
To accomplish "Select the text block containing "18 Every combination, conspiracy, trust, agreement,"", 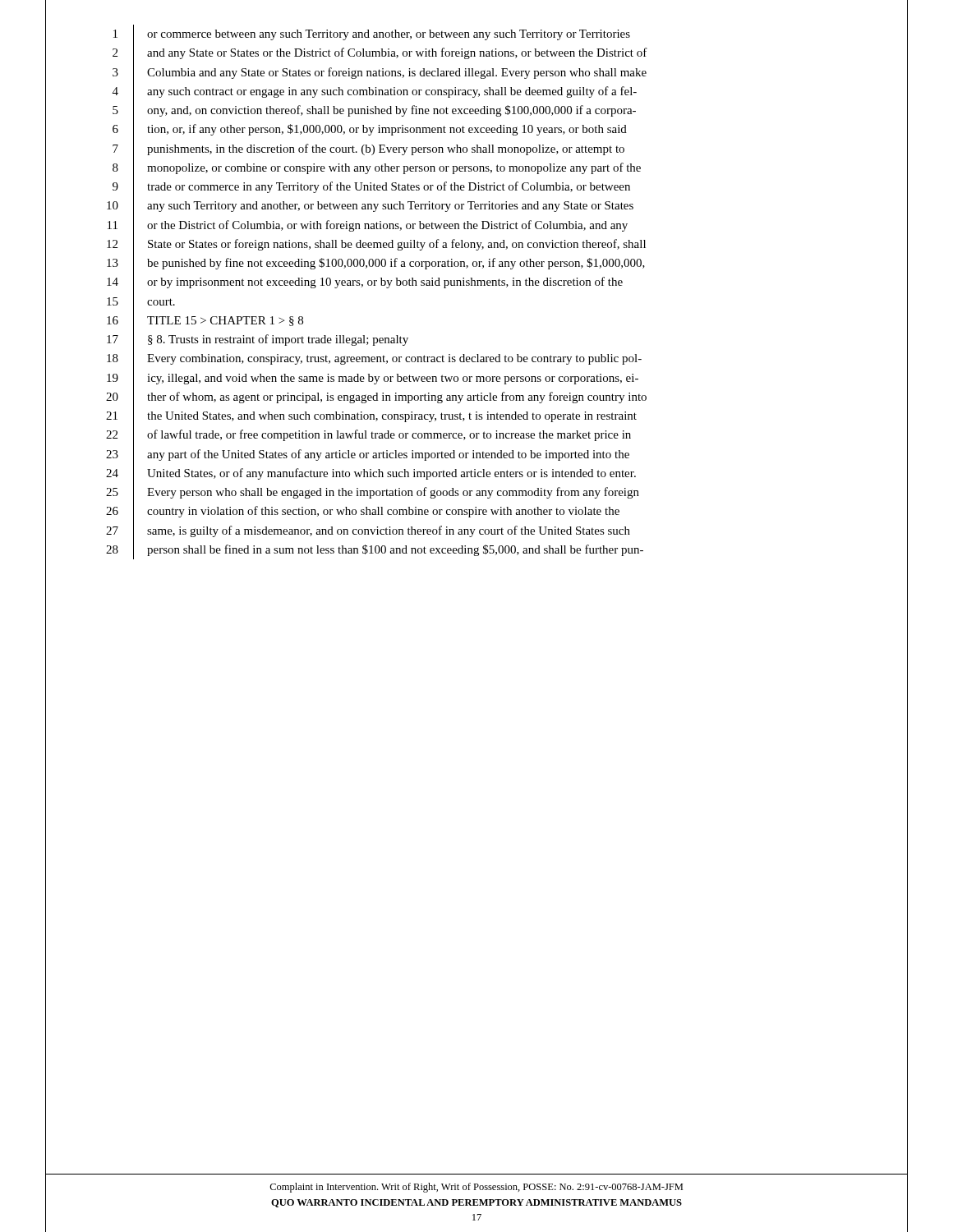I will [476, 454].
